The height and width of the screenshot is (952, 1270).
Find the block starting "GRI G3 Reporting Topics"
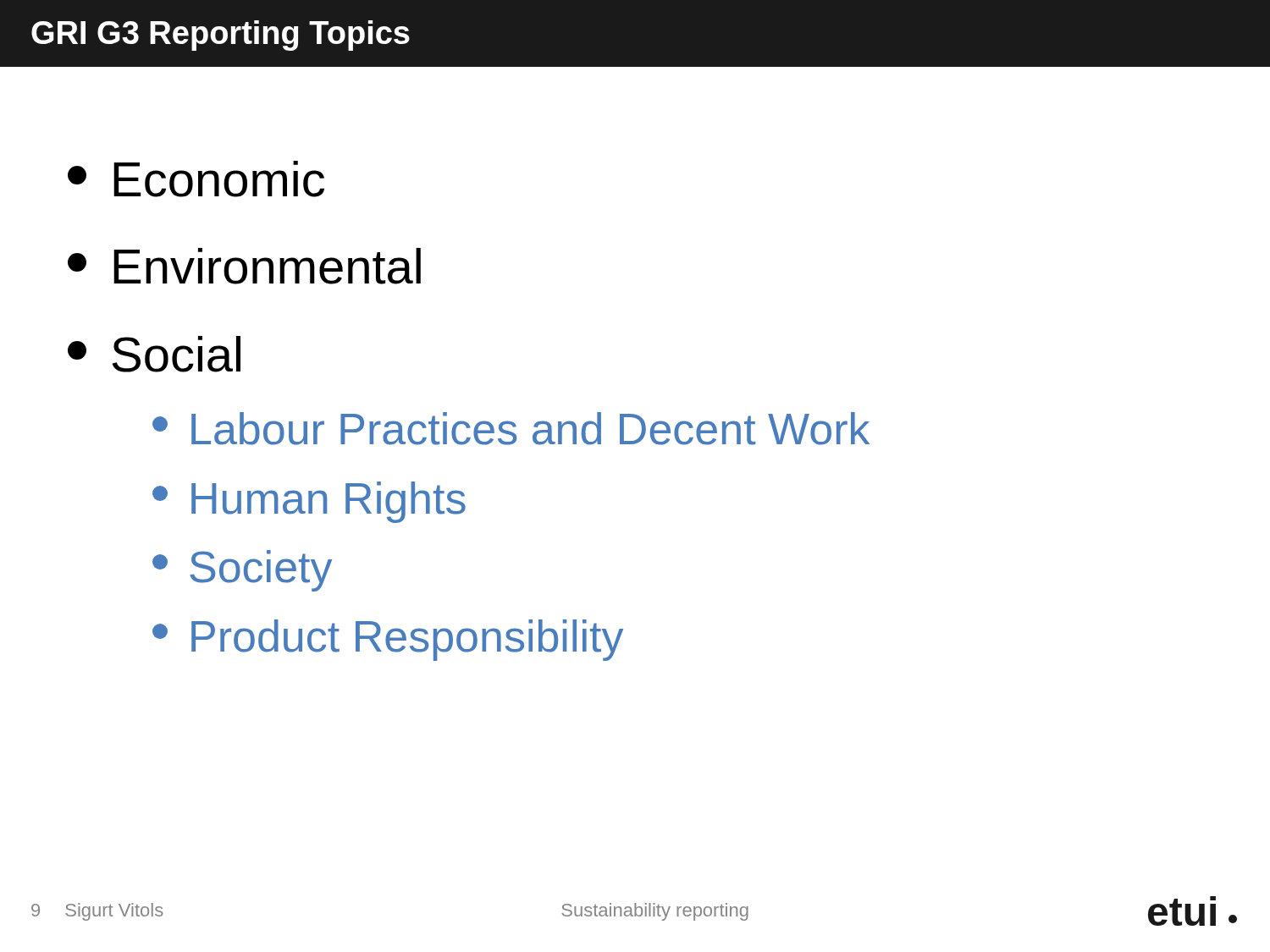click(x=221, y=33)
